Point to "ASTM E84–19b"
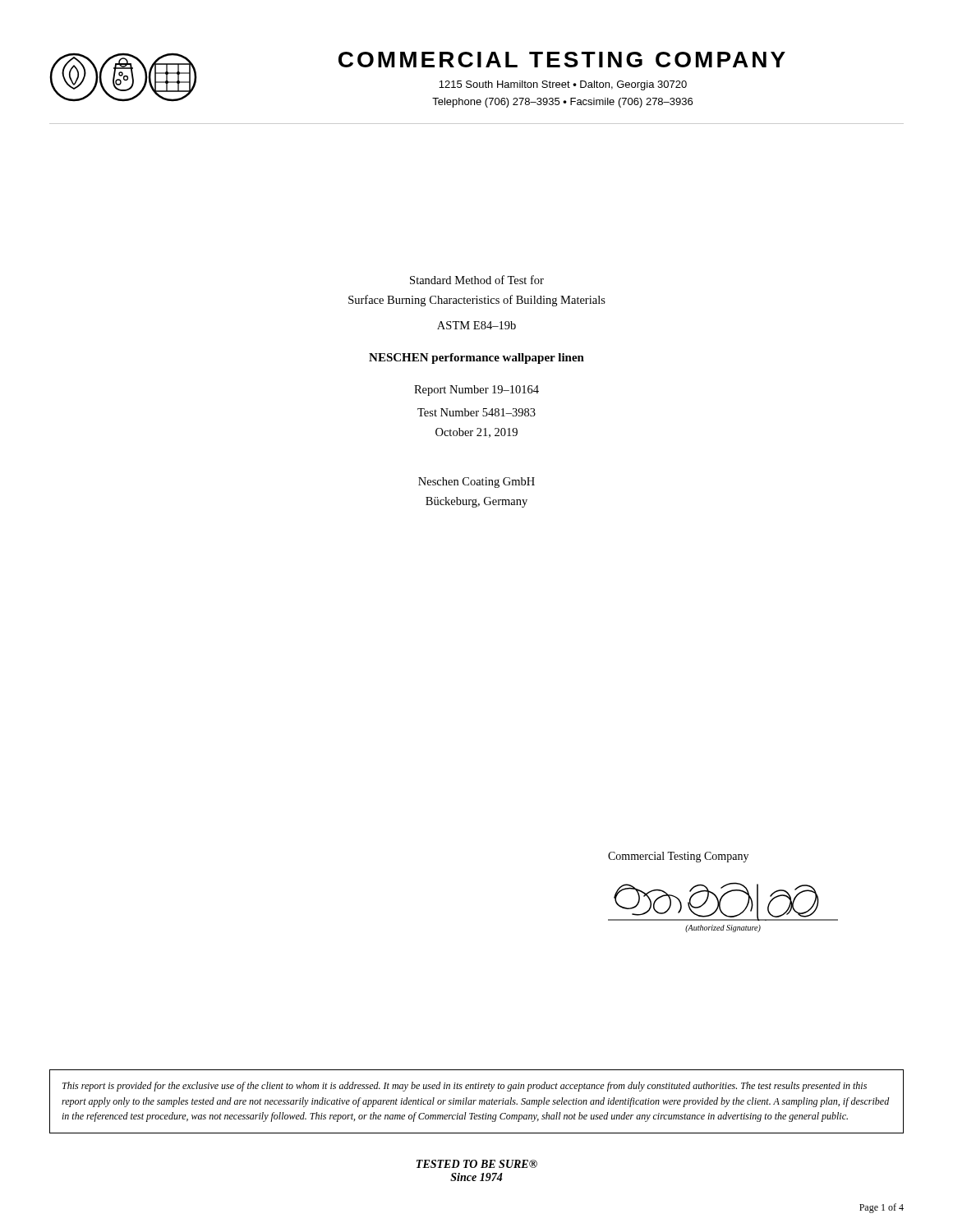The image size is (953, 1232). coord(476,325)
